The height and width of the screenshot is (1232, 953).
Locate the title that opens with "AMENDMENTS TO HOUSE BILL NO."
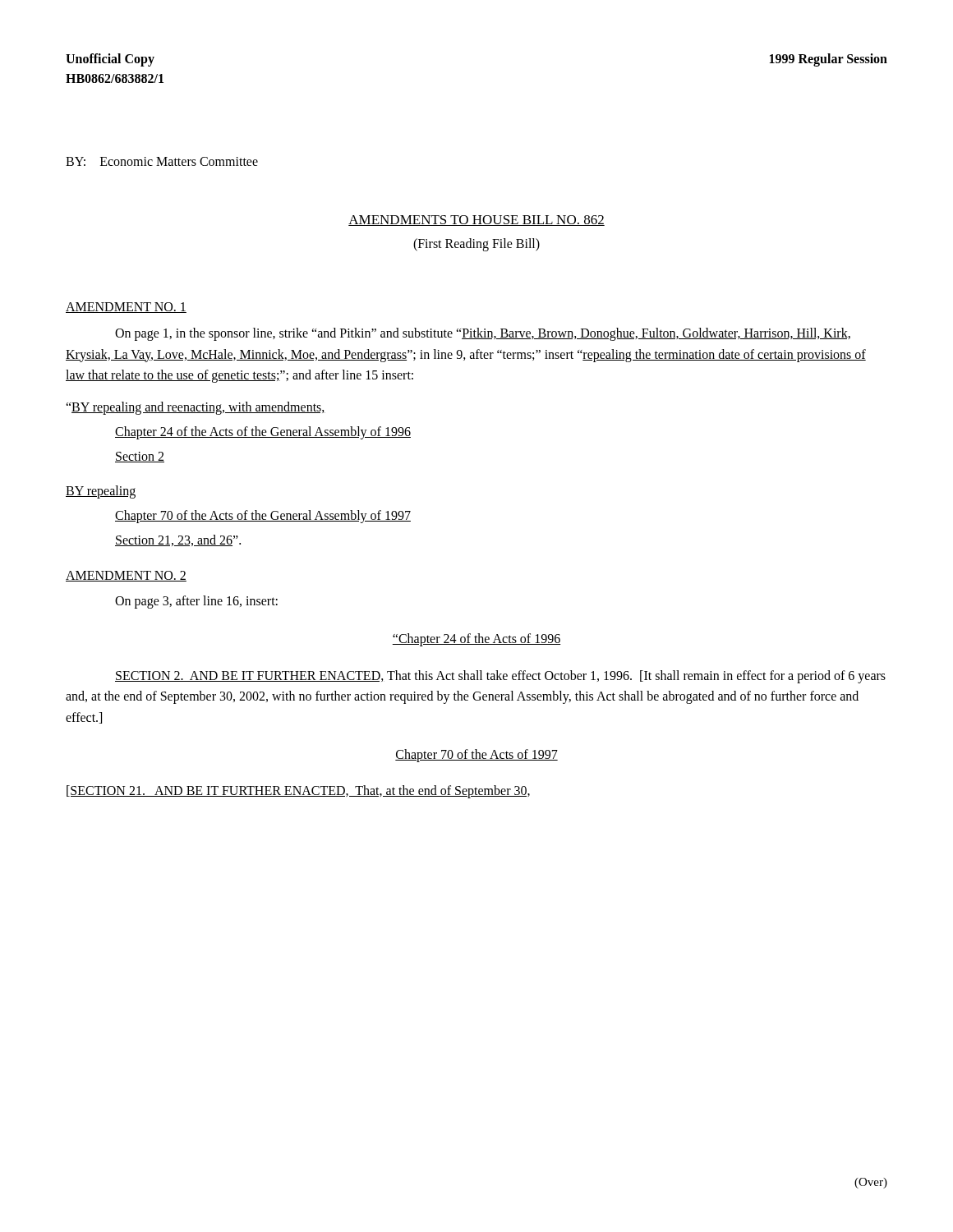pos(476,231)
